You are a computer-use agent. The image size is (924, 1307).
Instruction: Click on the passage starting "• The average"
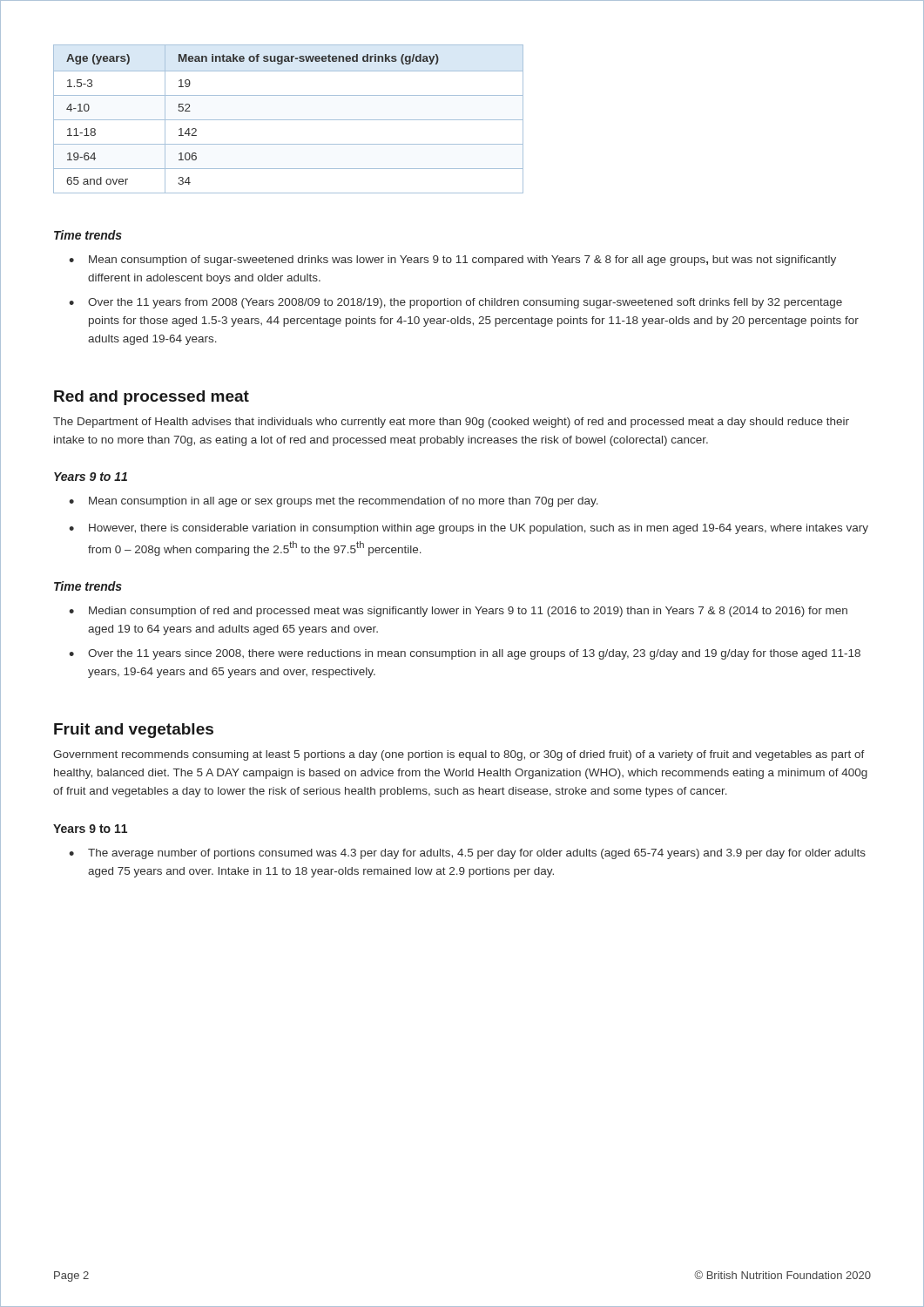(462, 862)
